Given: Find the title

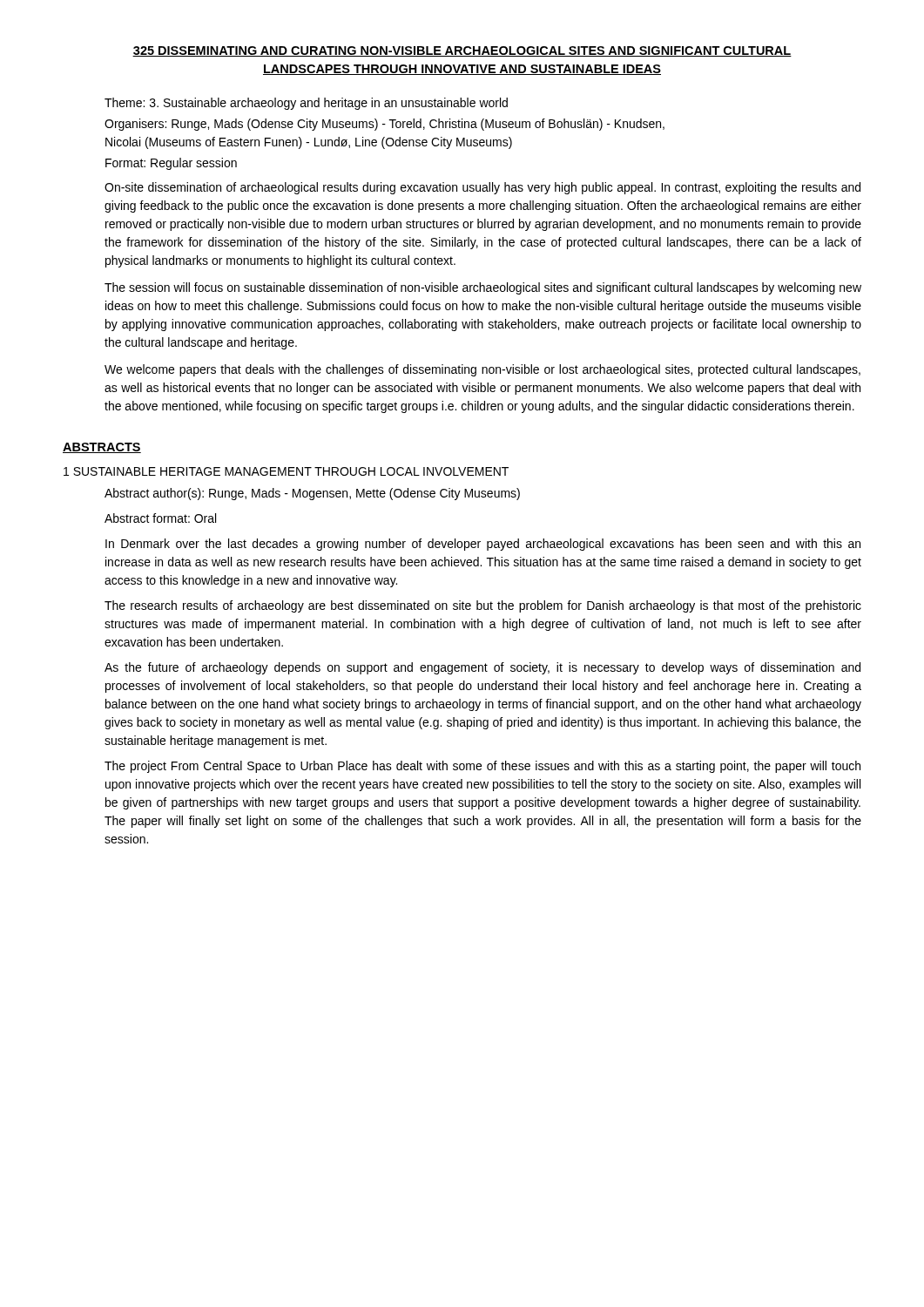Looking at the screenshot, I should click(462, 60).
